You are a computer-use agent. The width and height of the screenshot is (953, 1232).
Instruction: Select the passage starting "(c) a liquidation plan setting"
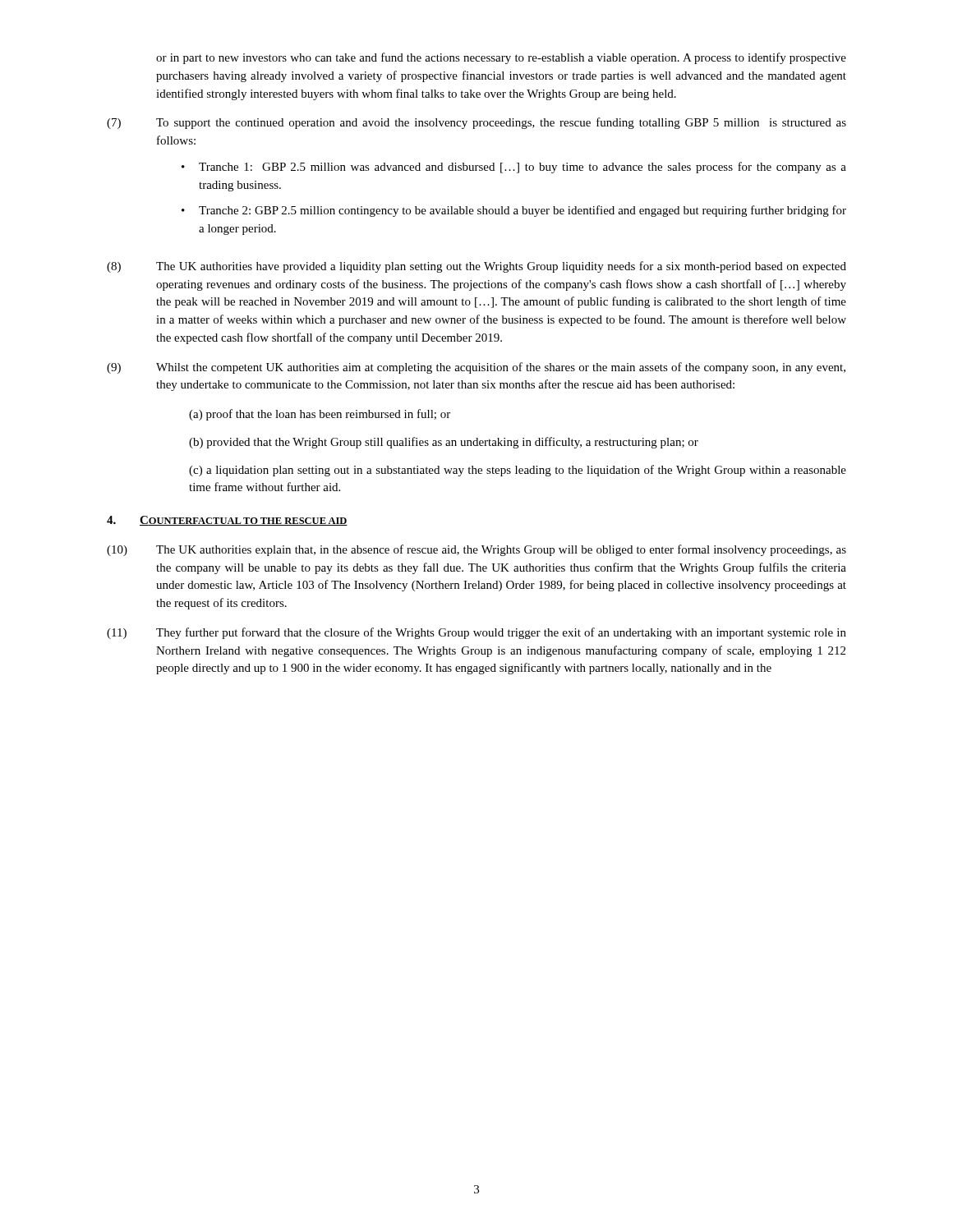click(x=518, y=479)
